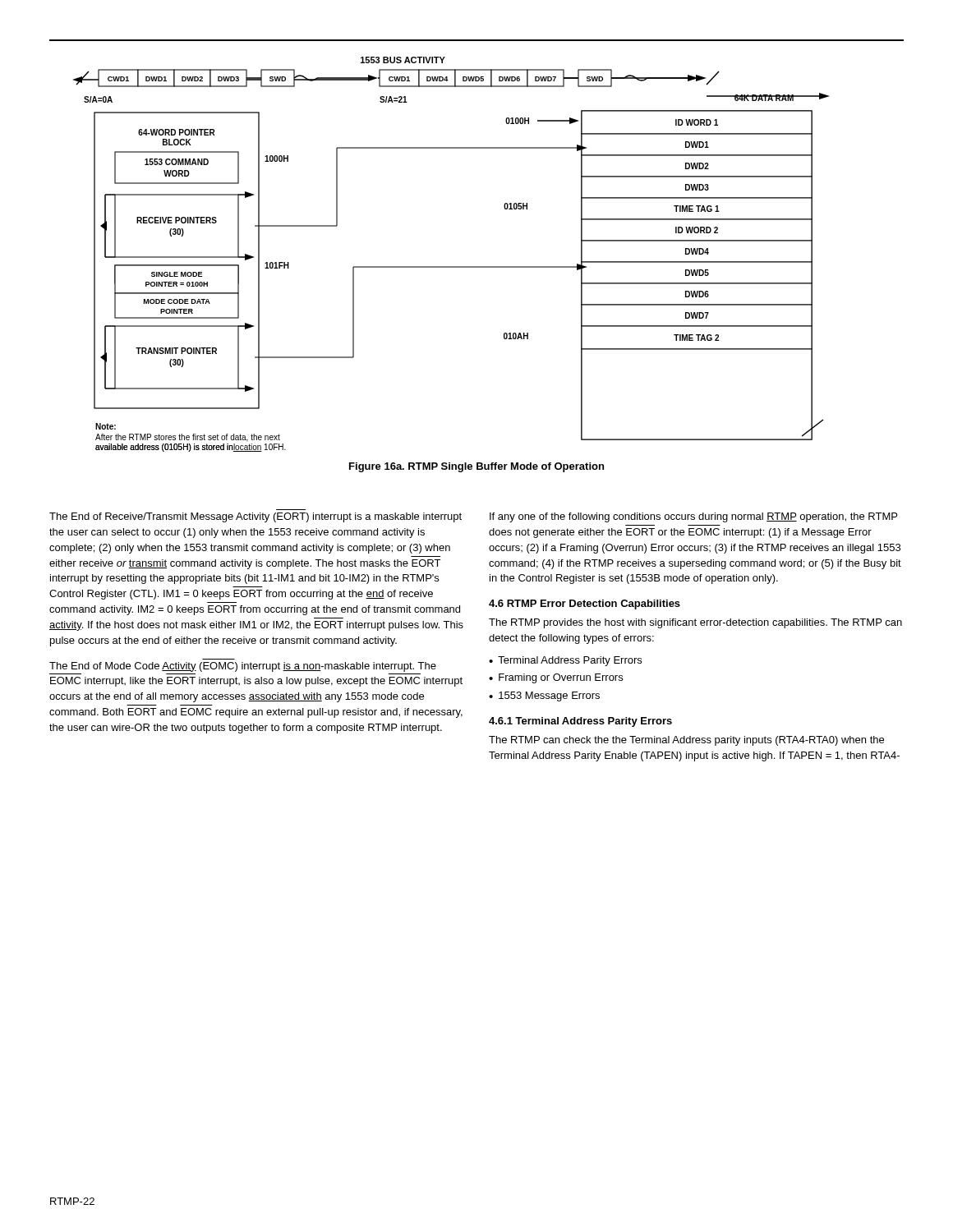This screenshot has width=953, height=1232.
Task: Find the passage starting "• Framing or Overrun Errors"
Action: point(556,678)
